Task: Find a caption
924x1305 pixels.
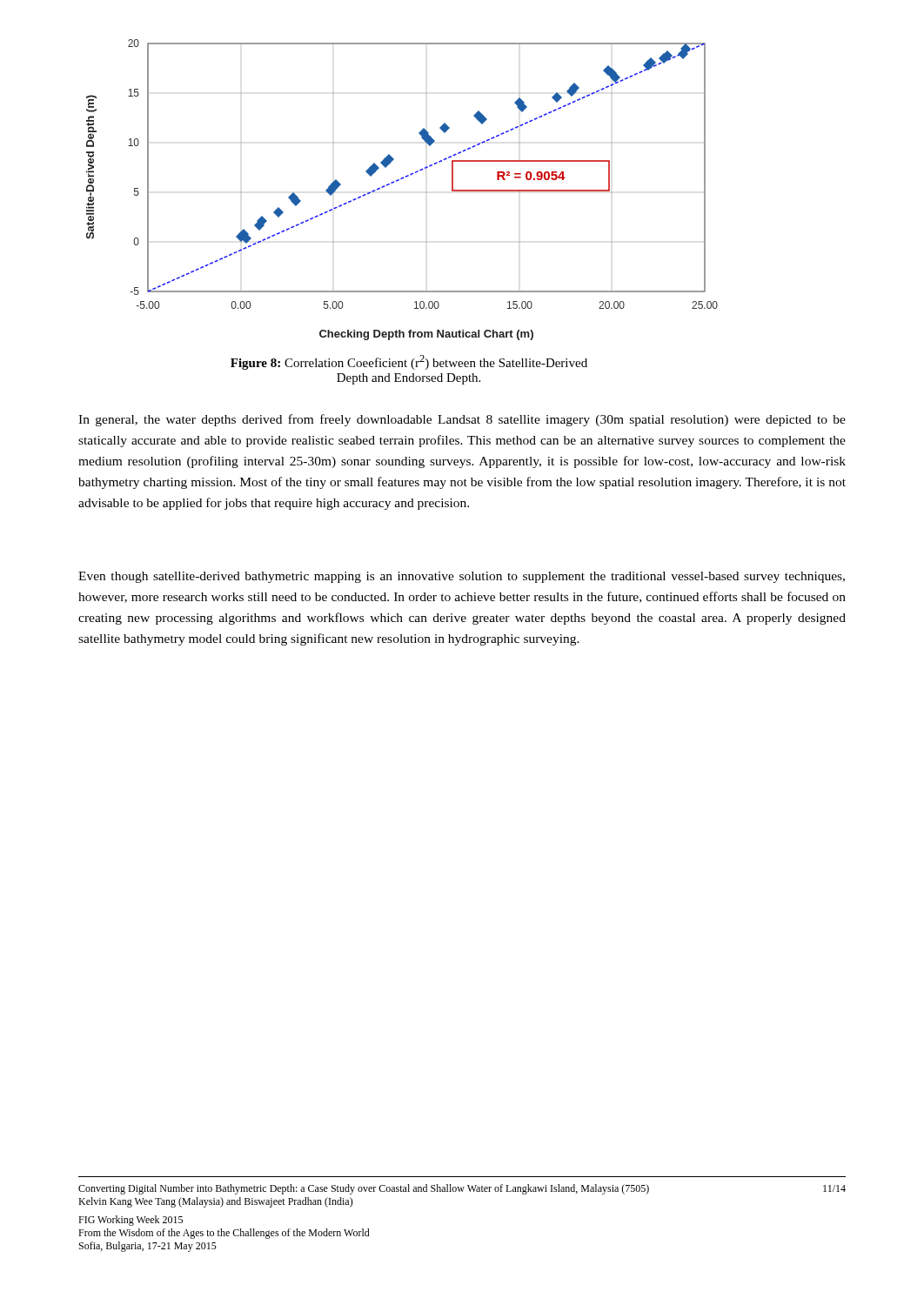Action: click(x=409, y=368)
